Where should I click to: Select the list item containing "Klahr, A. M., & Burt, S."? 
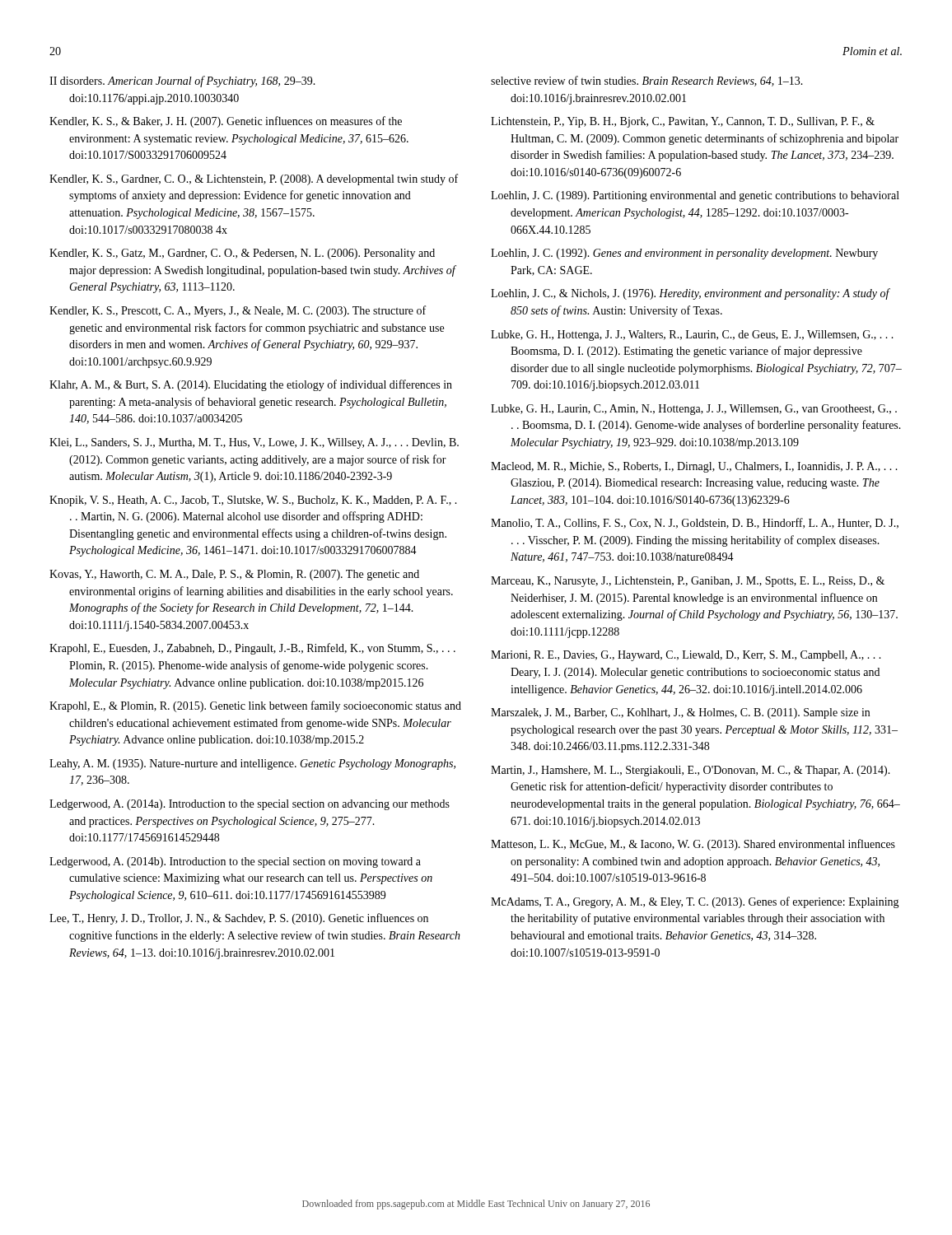251,402
